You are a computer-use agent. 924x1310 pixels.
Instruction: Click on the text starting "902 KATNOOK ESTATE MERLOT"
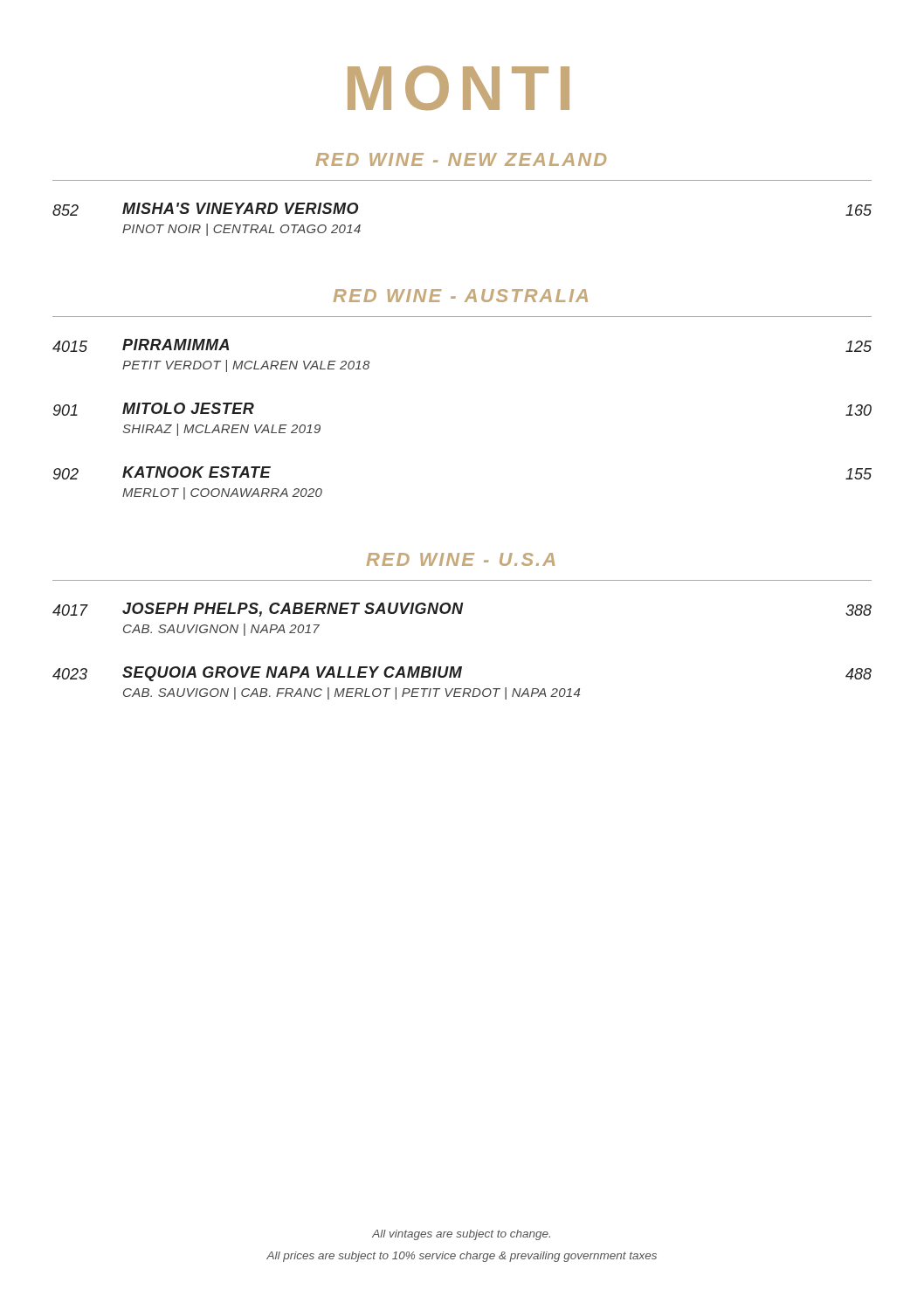(198, 473)
